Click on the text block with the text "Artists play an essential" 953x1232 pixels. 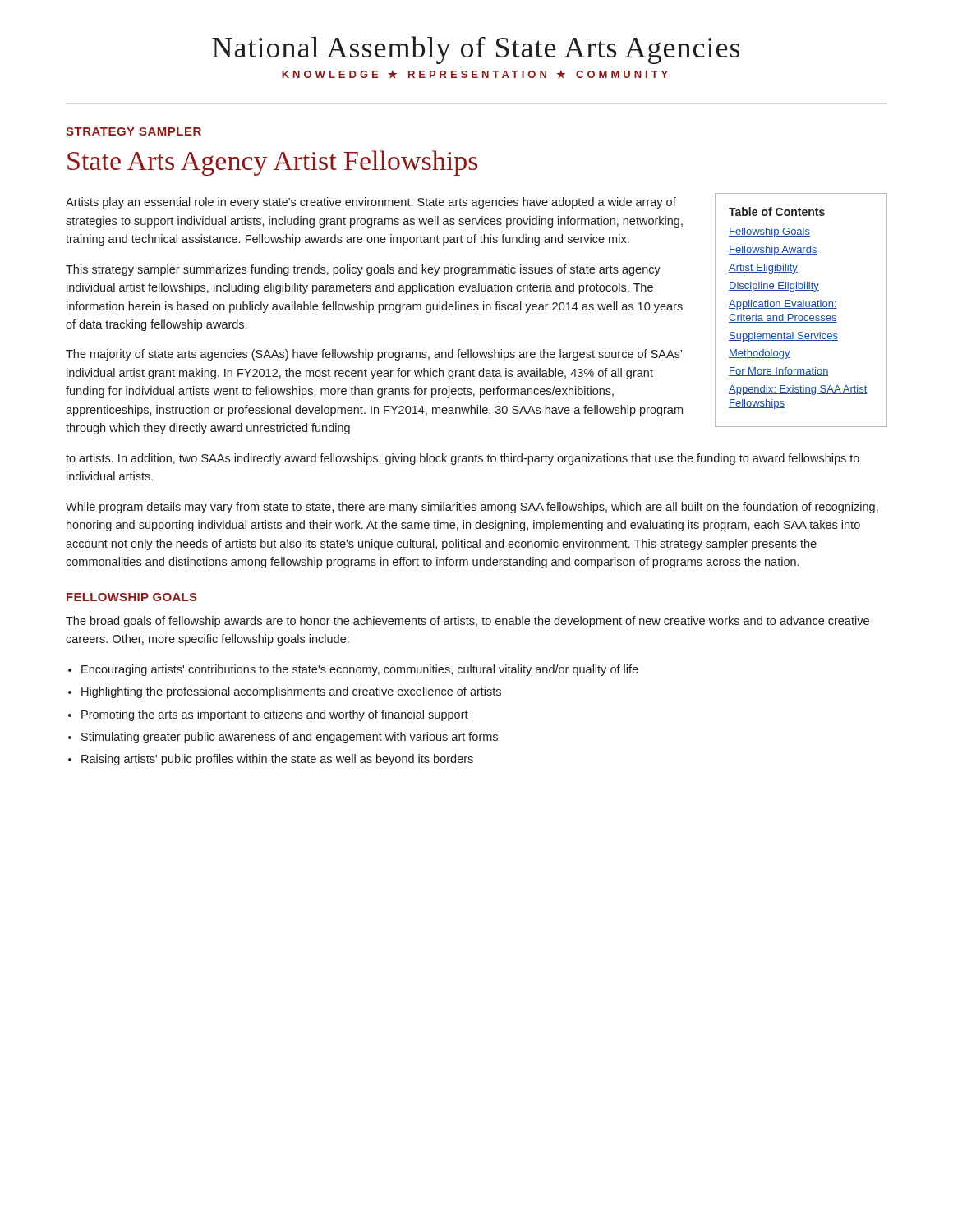[375, 221]
